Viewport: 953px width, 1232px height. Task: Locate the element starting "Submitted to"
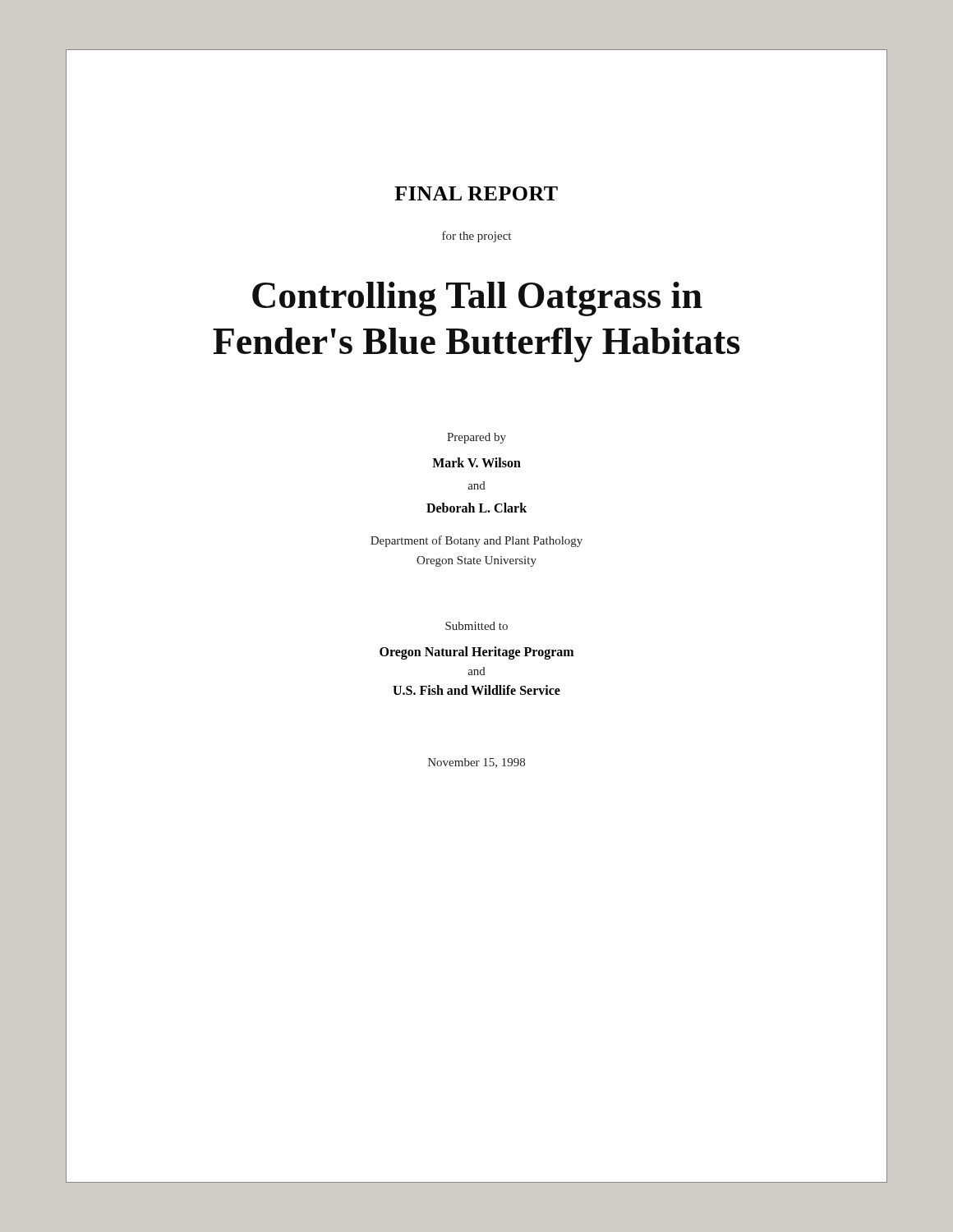tap(476, 626)
